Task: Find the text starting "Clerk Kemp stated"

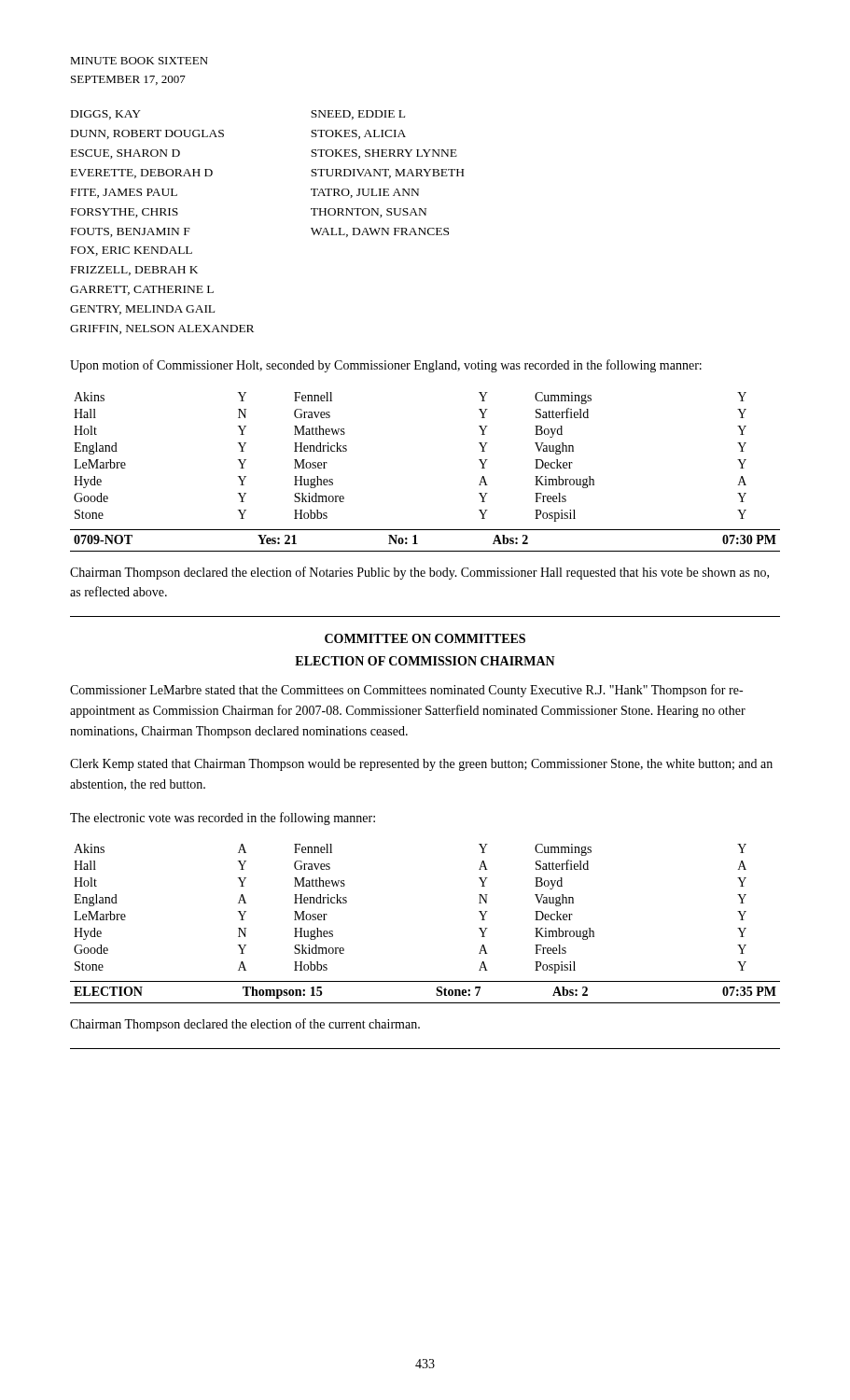Action: pyautogui.click(x=421, y=774)
